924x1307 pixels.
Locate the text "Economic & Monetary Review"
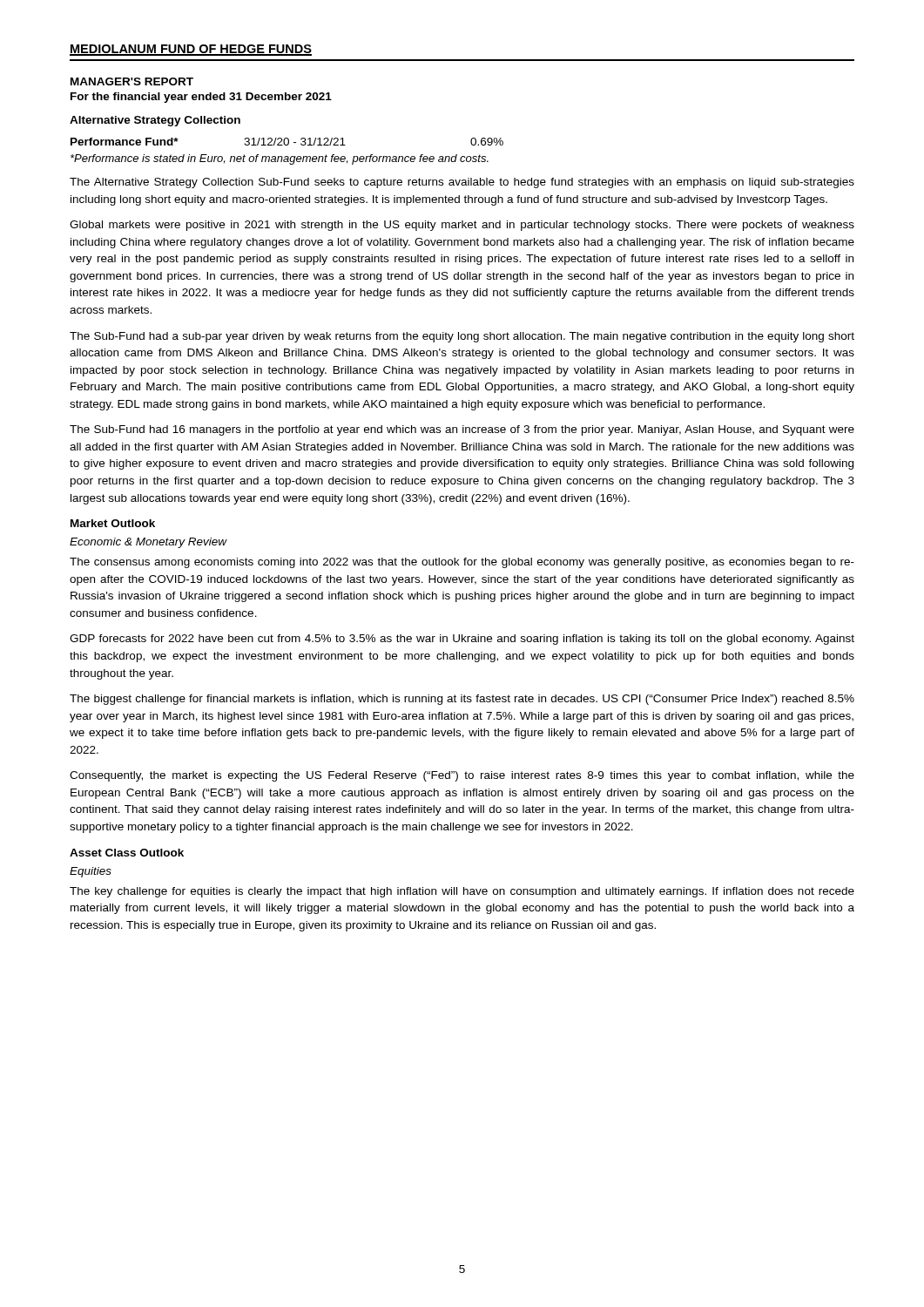(x=148, y=542)
